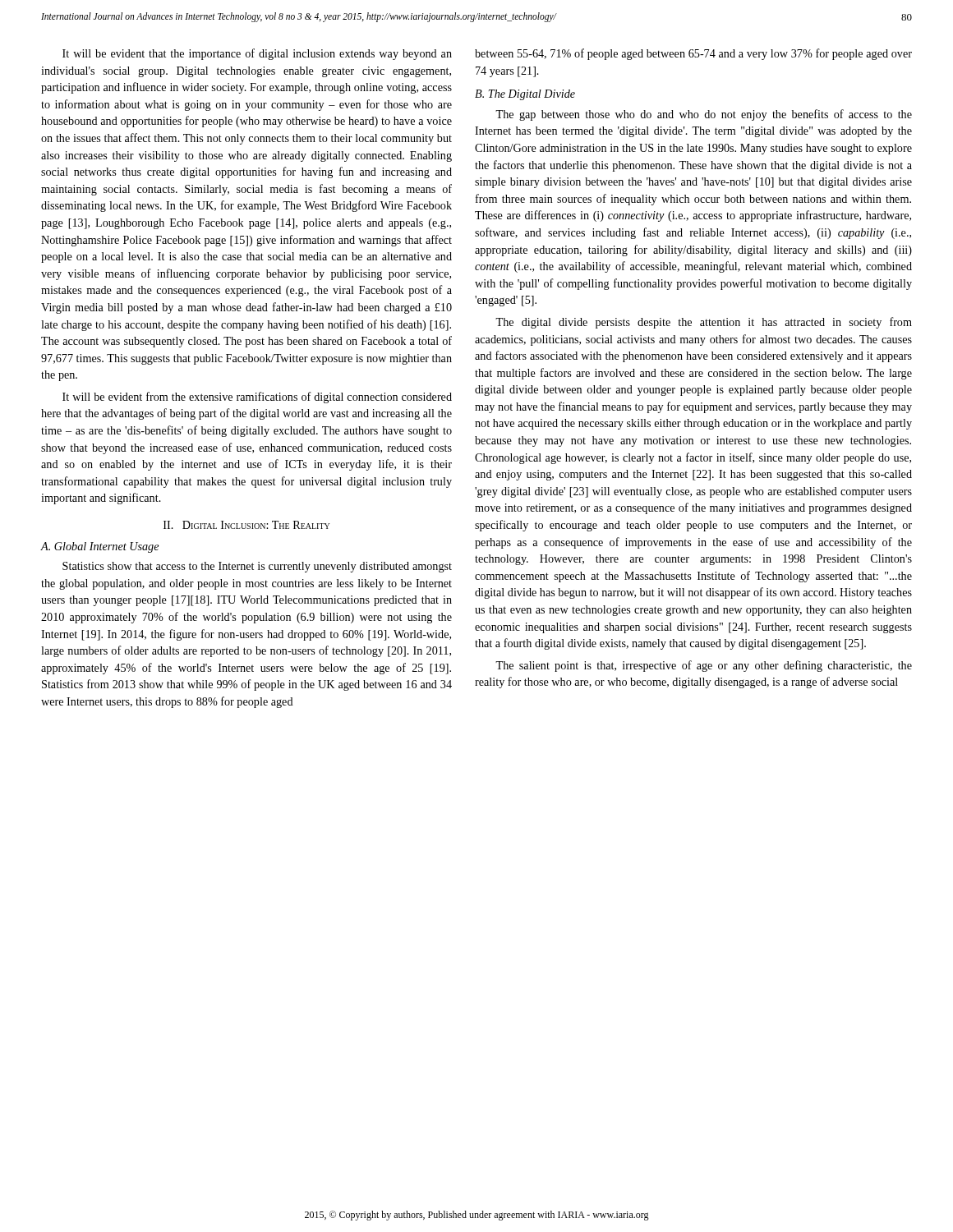Find the text block containing "The salient point is"

[693, 674]
